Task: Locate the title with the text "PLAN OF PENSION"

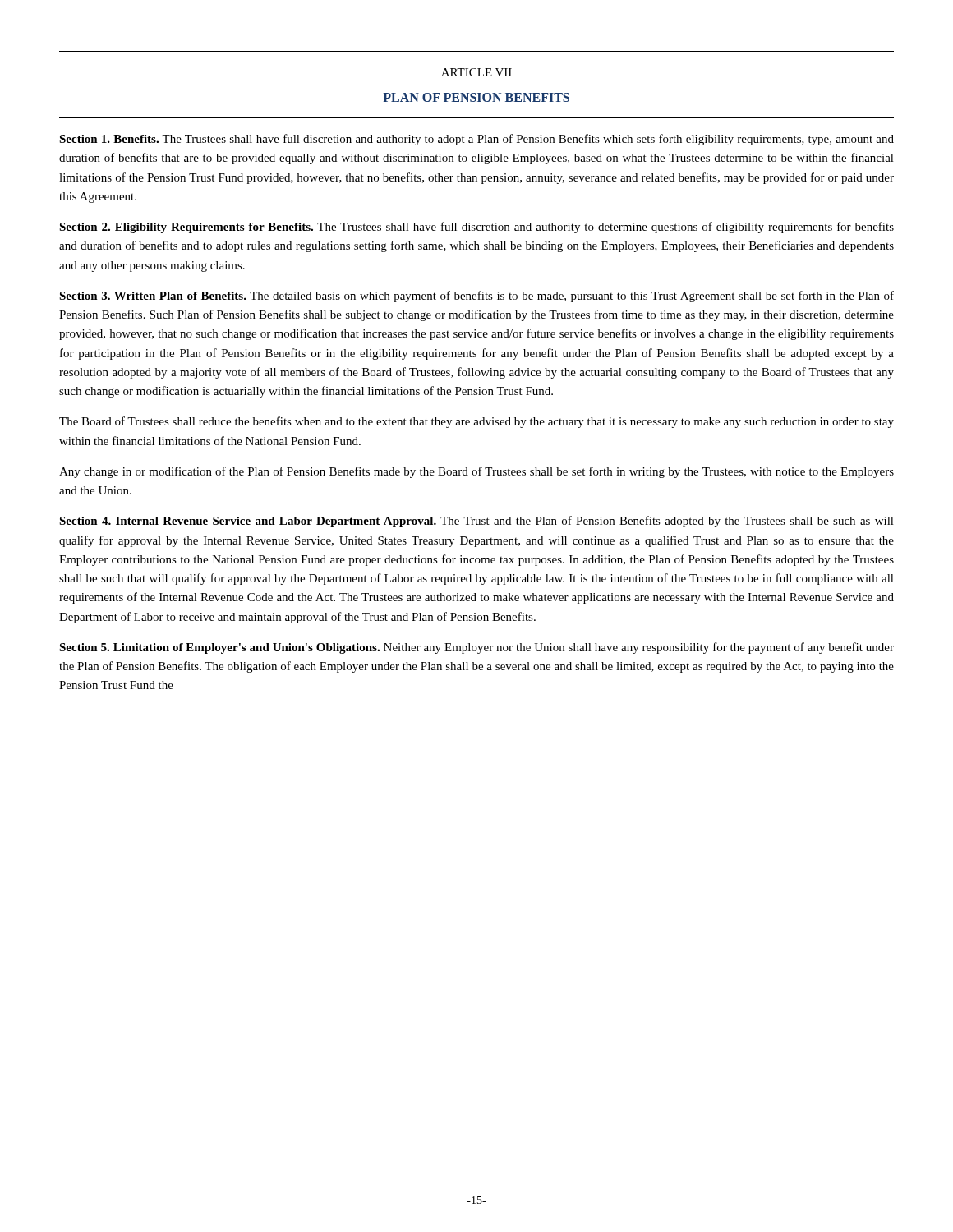Action: click(x=476, y=97)
